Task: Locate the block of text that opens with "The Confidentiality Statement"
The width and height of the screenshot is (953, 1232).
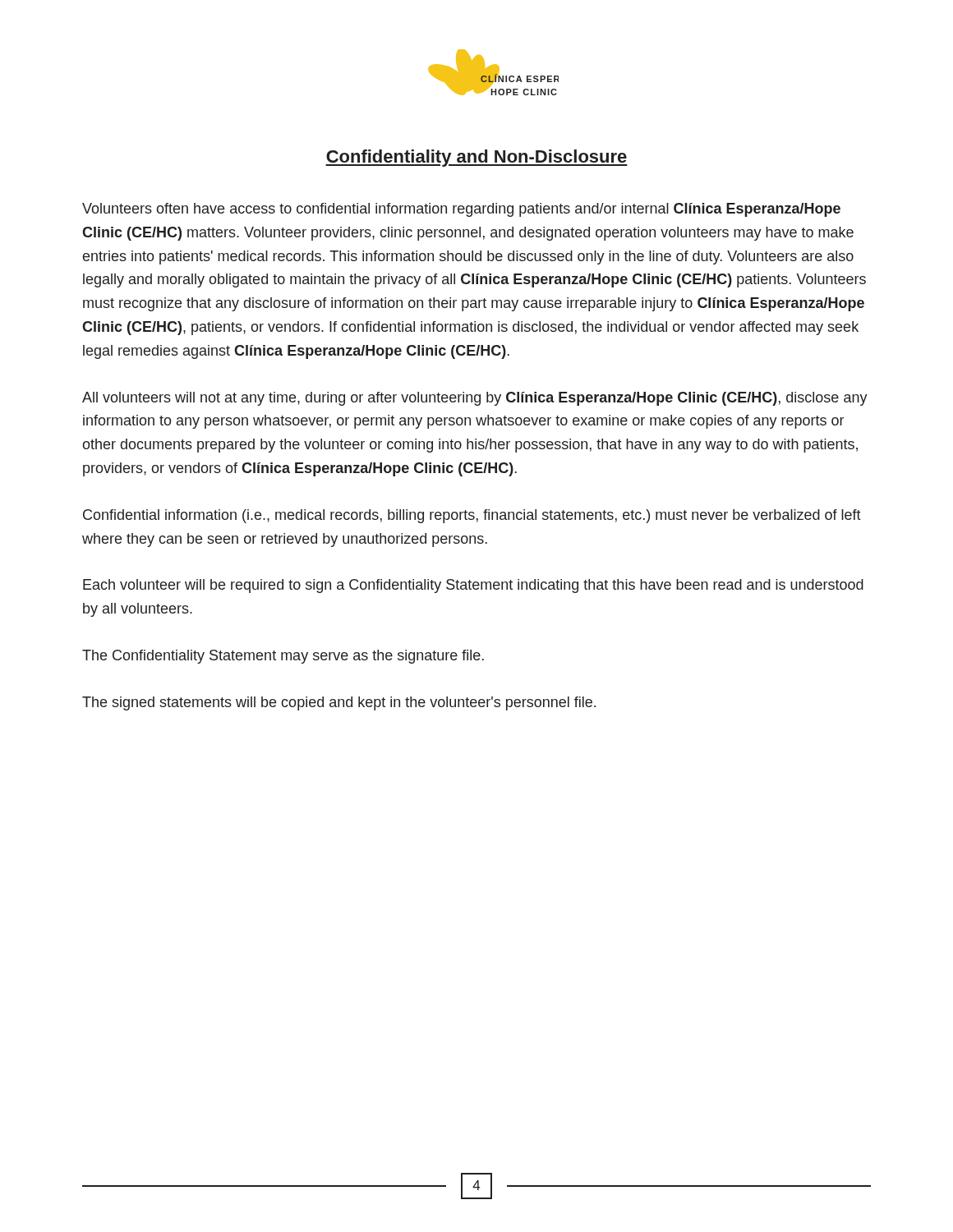Action: click(x=284, y=655)
